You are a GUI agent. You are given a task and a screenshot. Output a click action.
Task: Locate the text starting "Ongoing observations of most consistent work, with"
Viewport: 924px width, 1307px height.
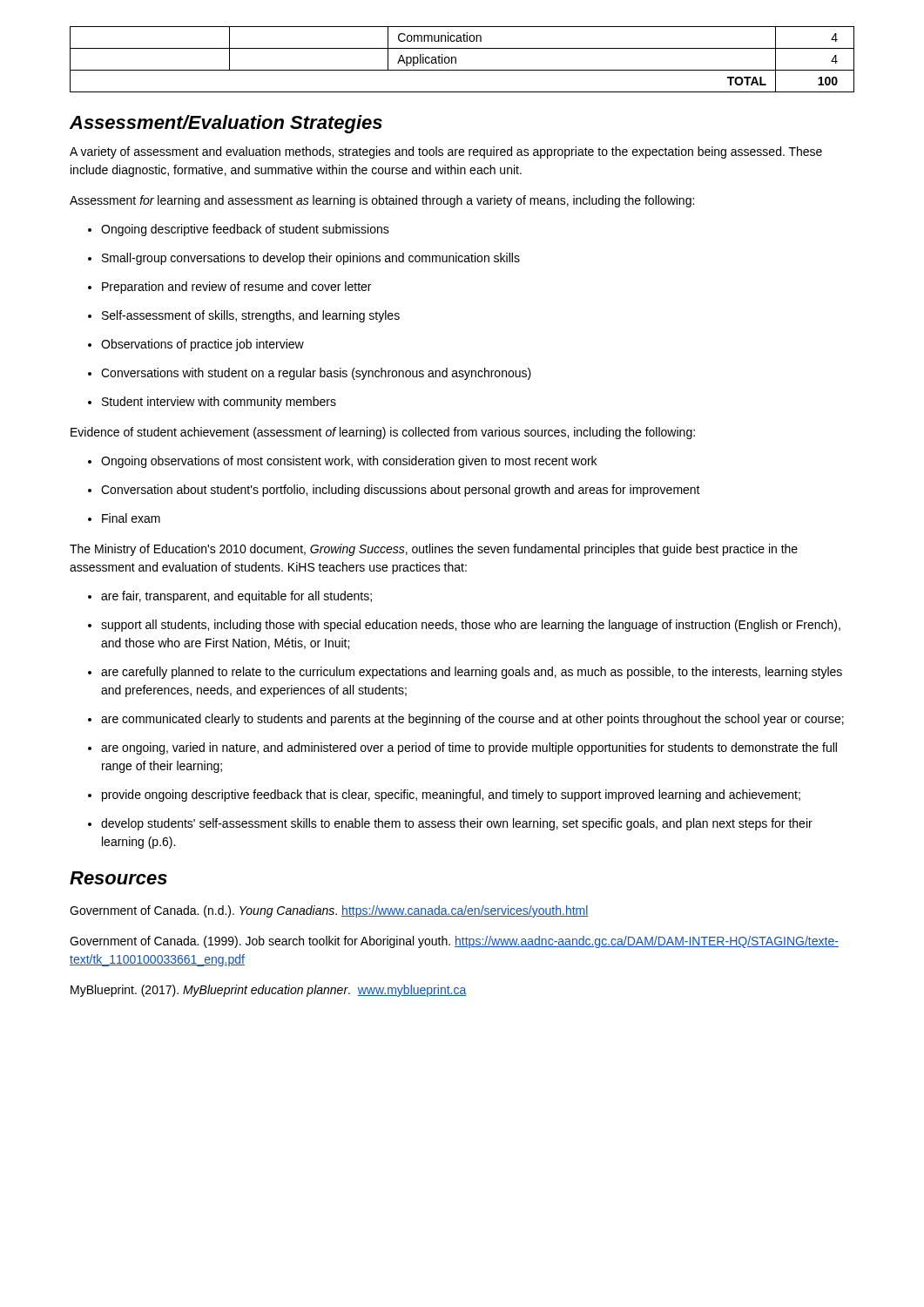tap(462, 461)
